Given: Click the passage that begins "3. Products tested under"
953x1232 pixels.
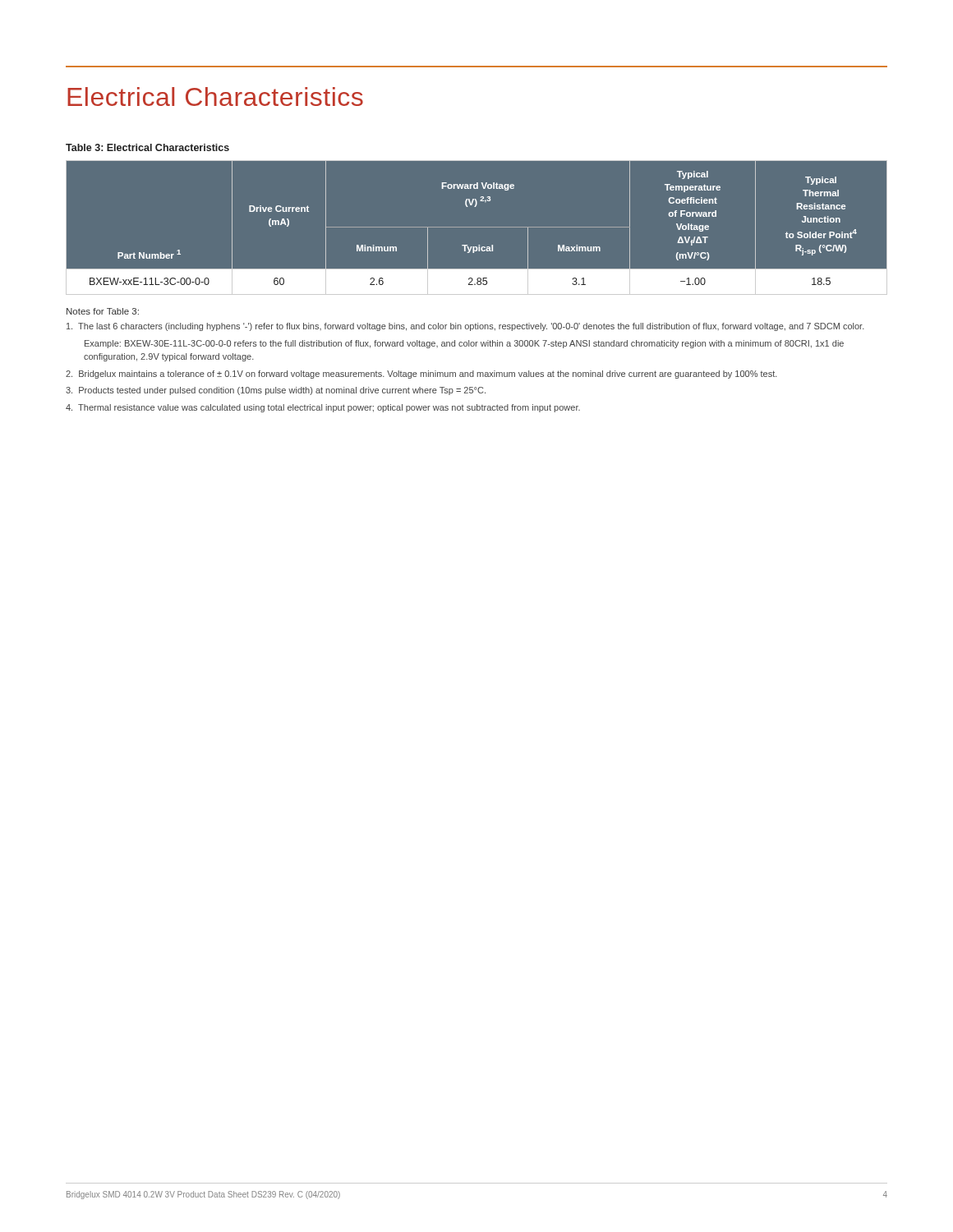Looking at the screenshot, I should [x=276, y=390].
